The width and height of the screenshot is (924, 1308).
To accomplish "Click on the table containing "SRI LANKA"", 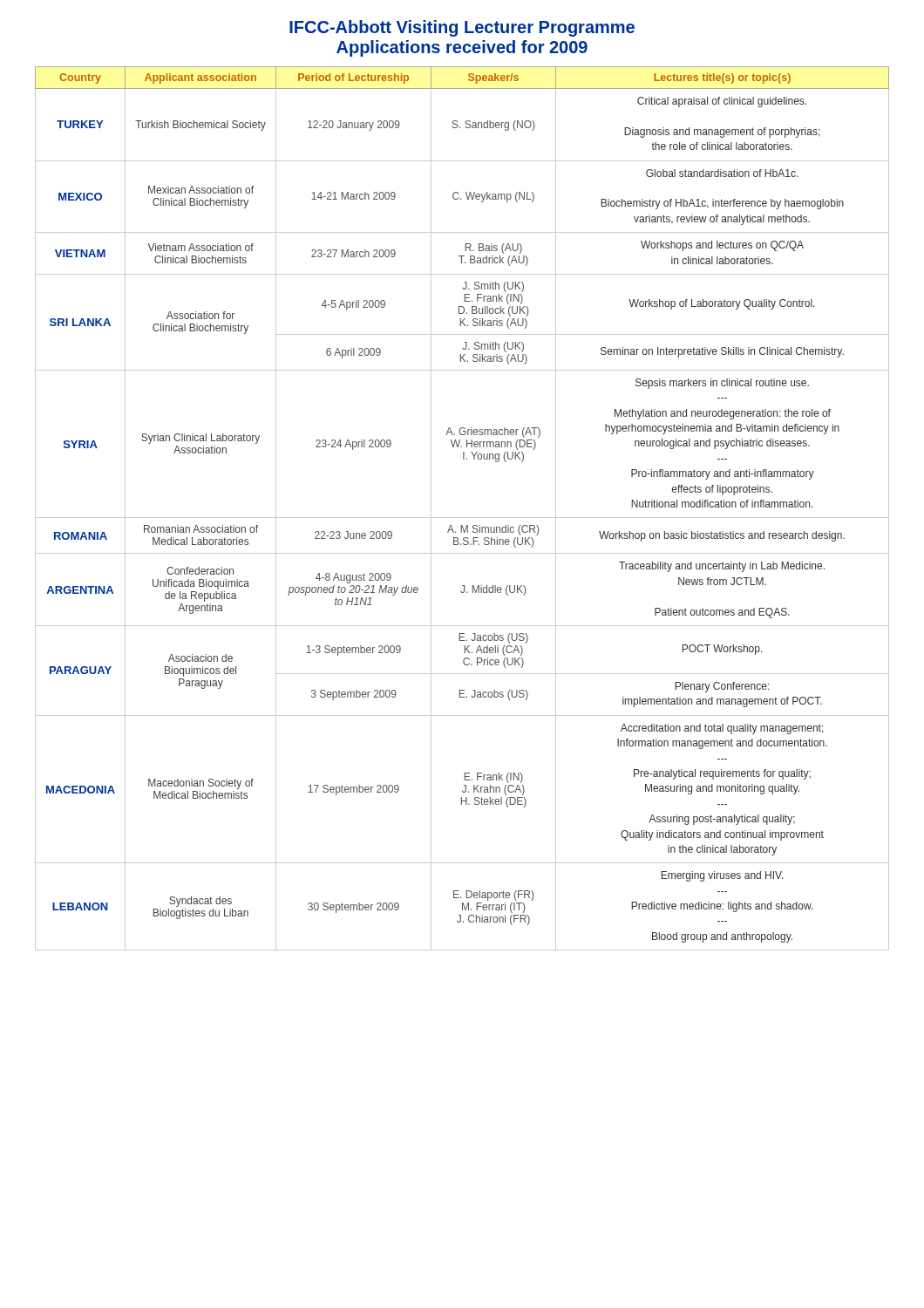I will [462, 508].
